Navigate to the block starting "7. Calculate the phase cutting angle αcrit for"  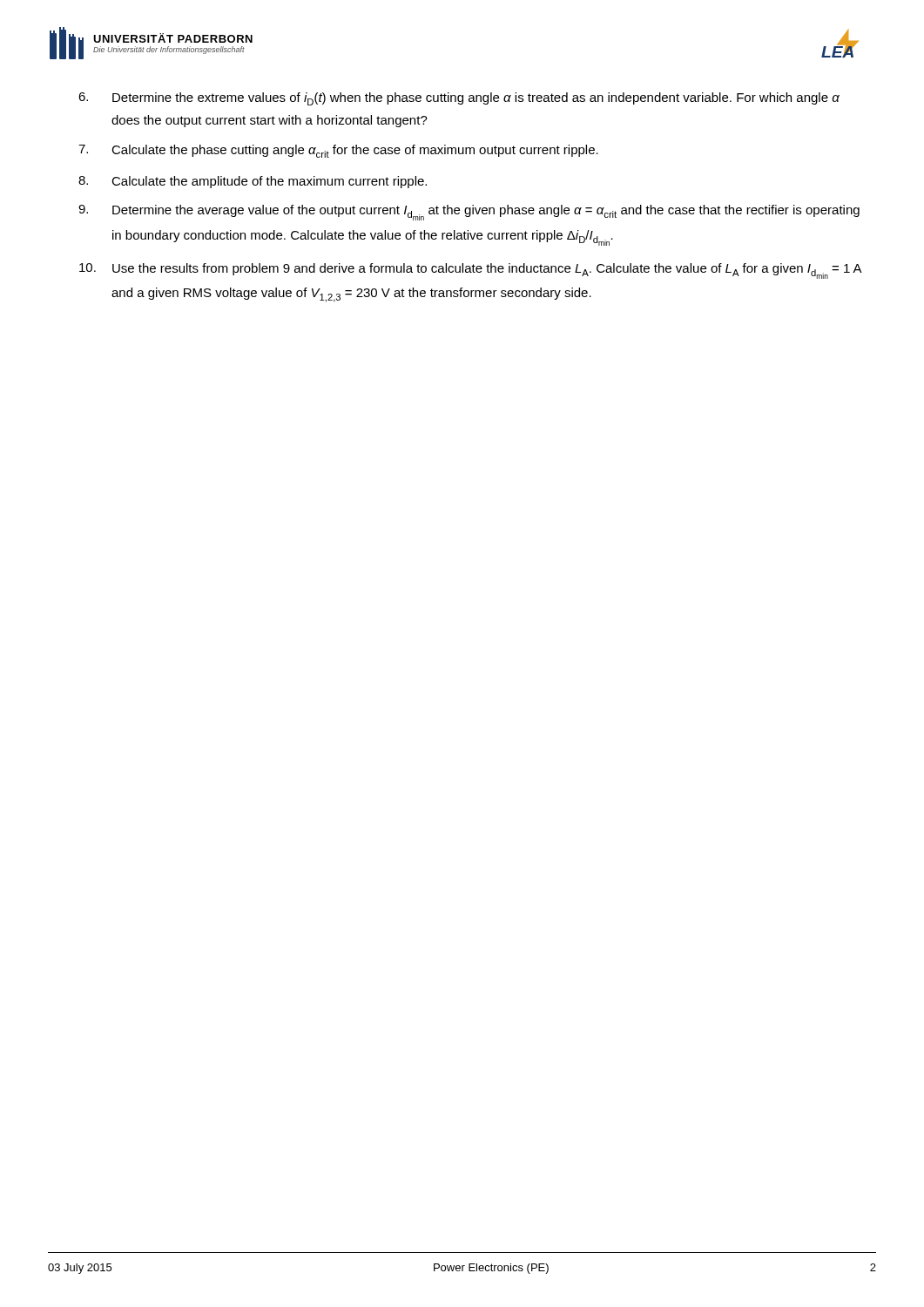471,151
